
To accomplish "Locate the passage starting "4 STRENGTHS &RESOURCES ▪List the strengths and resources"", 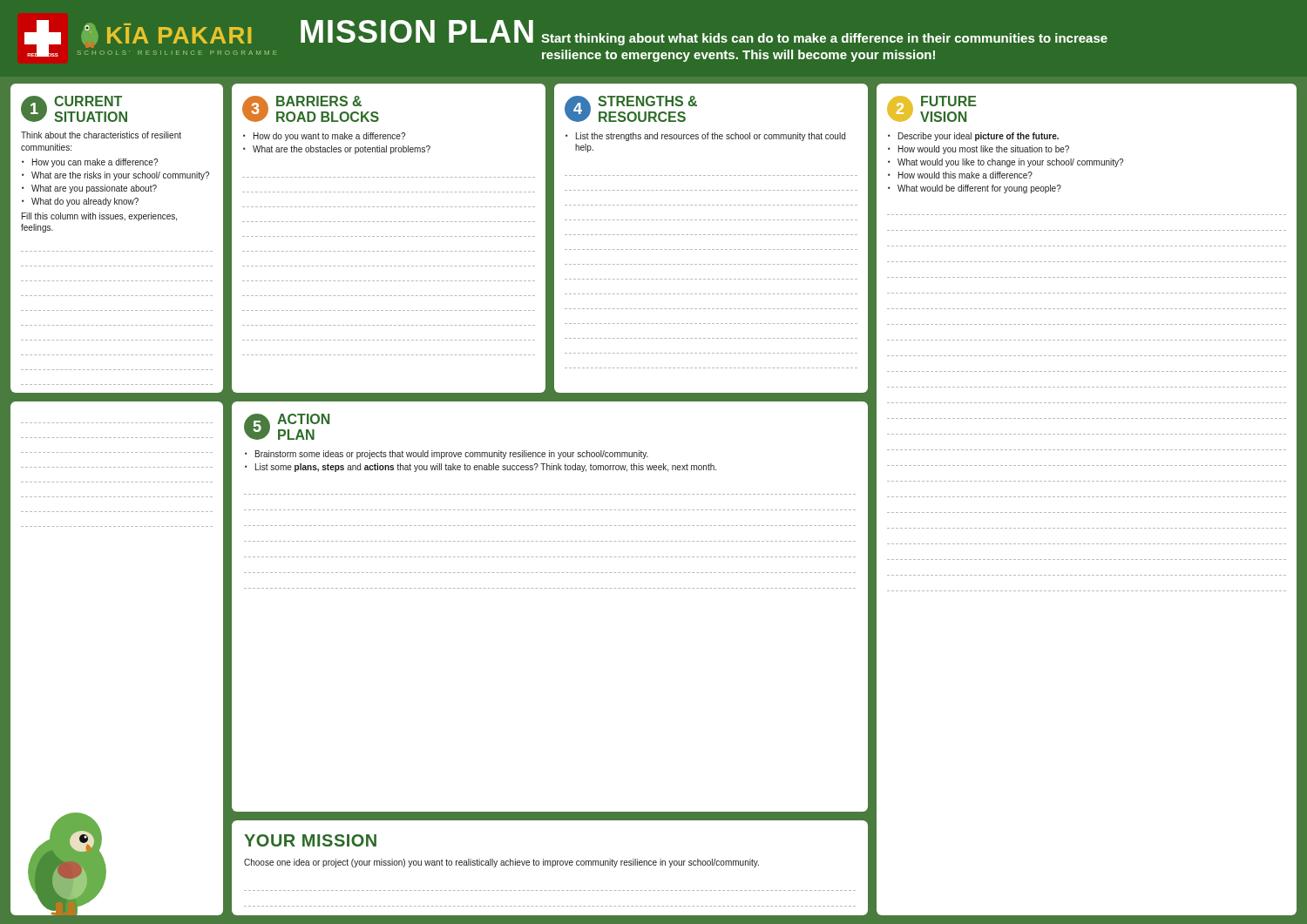I will pos(711,231).
